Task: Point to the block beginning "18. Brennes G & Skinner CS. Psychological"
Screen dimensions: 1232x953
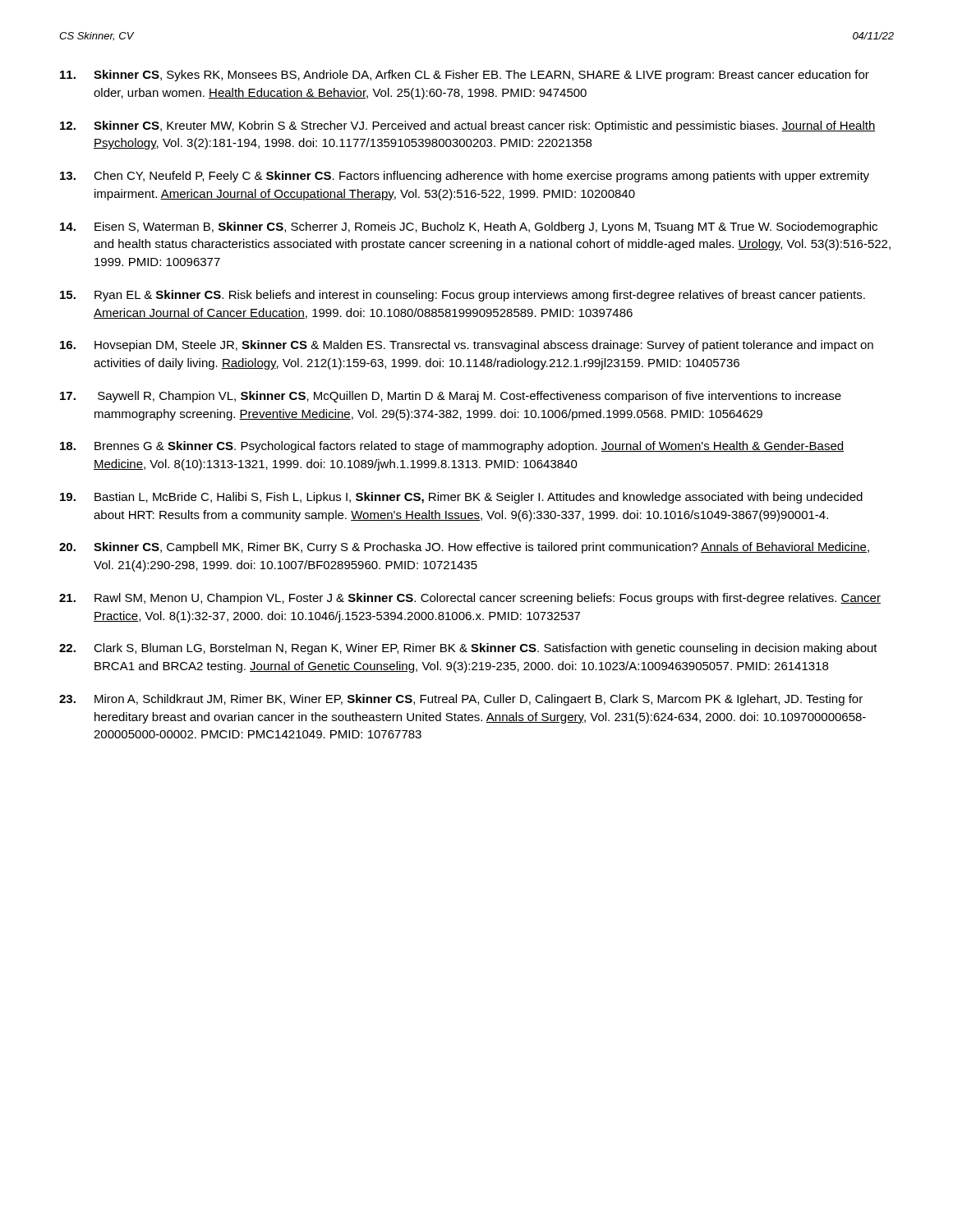Action: point(476,455)
